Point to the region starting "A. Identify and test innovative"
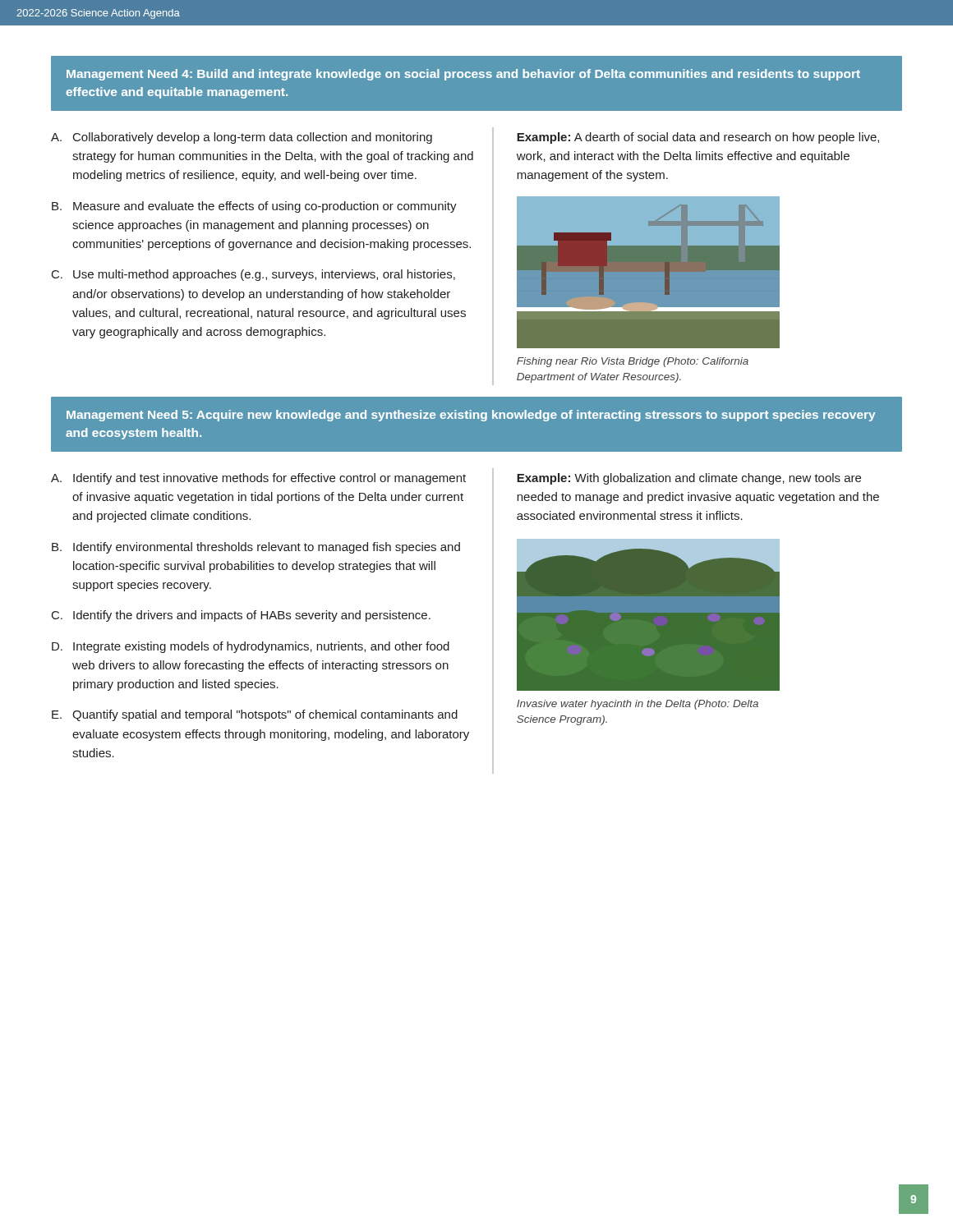The width and height of the screenshot is (953, 1232). pos(262,497)
